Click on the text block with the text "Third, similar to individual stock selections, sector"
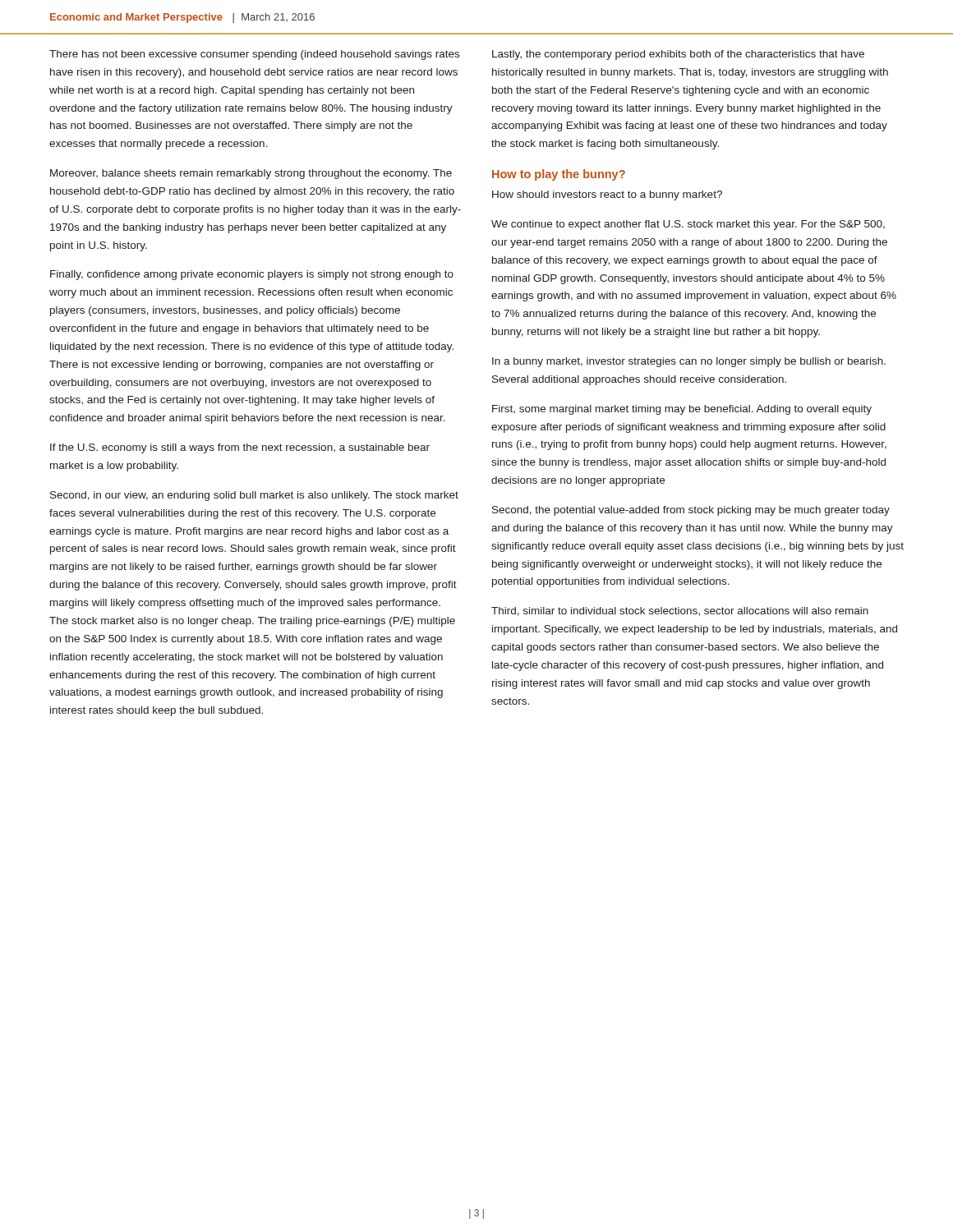 pyautogui.click(x=695, y=656)
